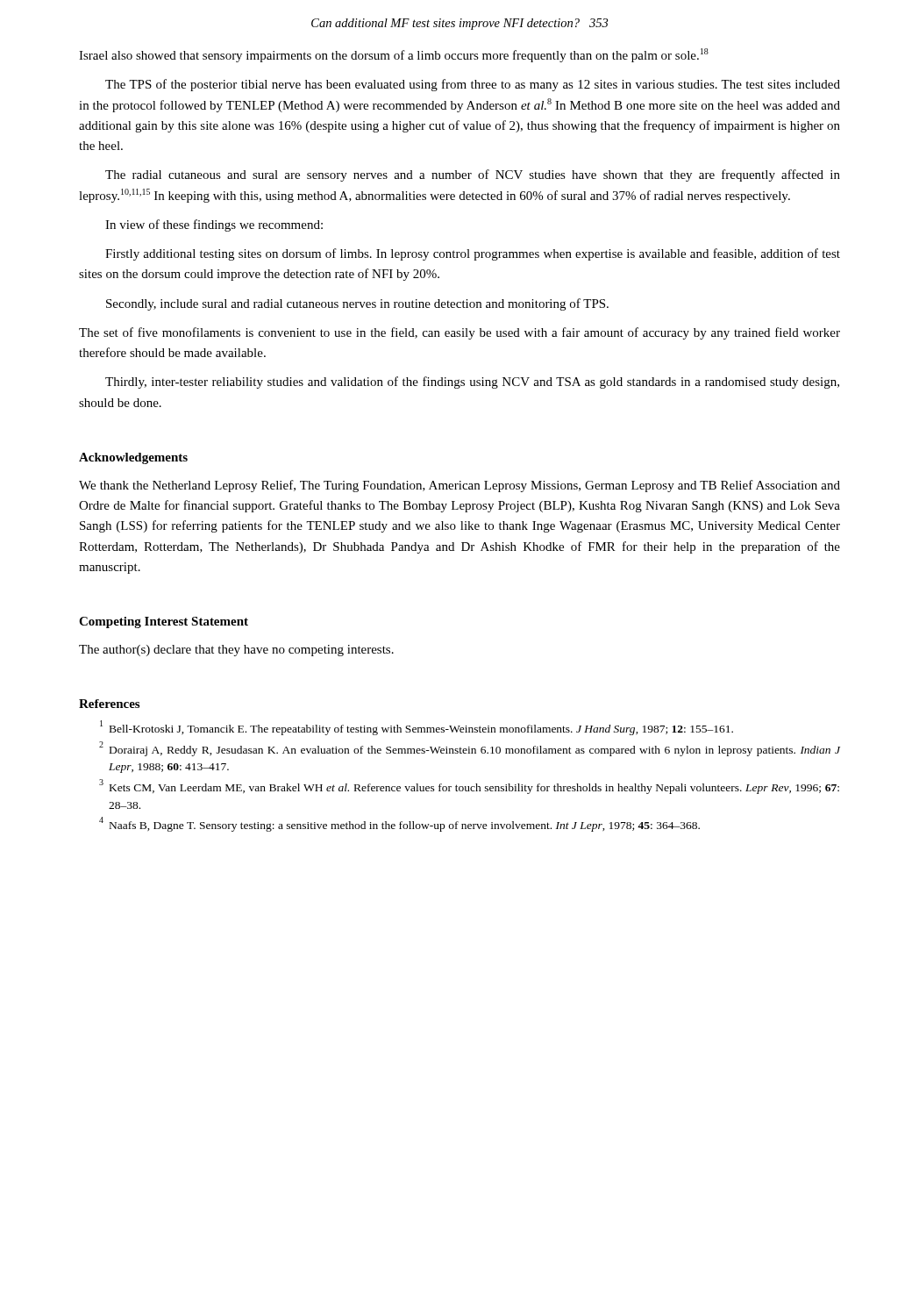Find the block starting "Competing Interest Statement"

point(164,621)
